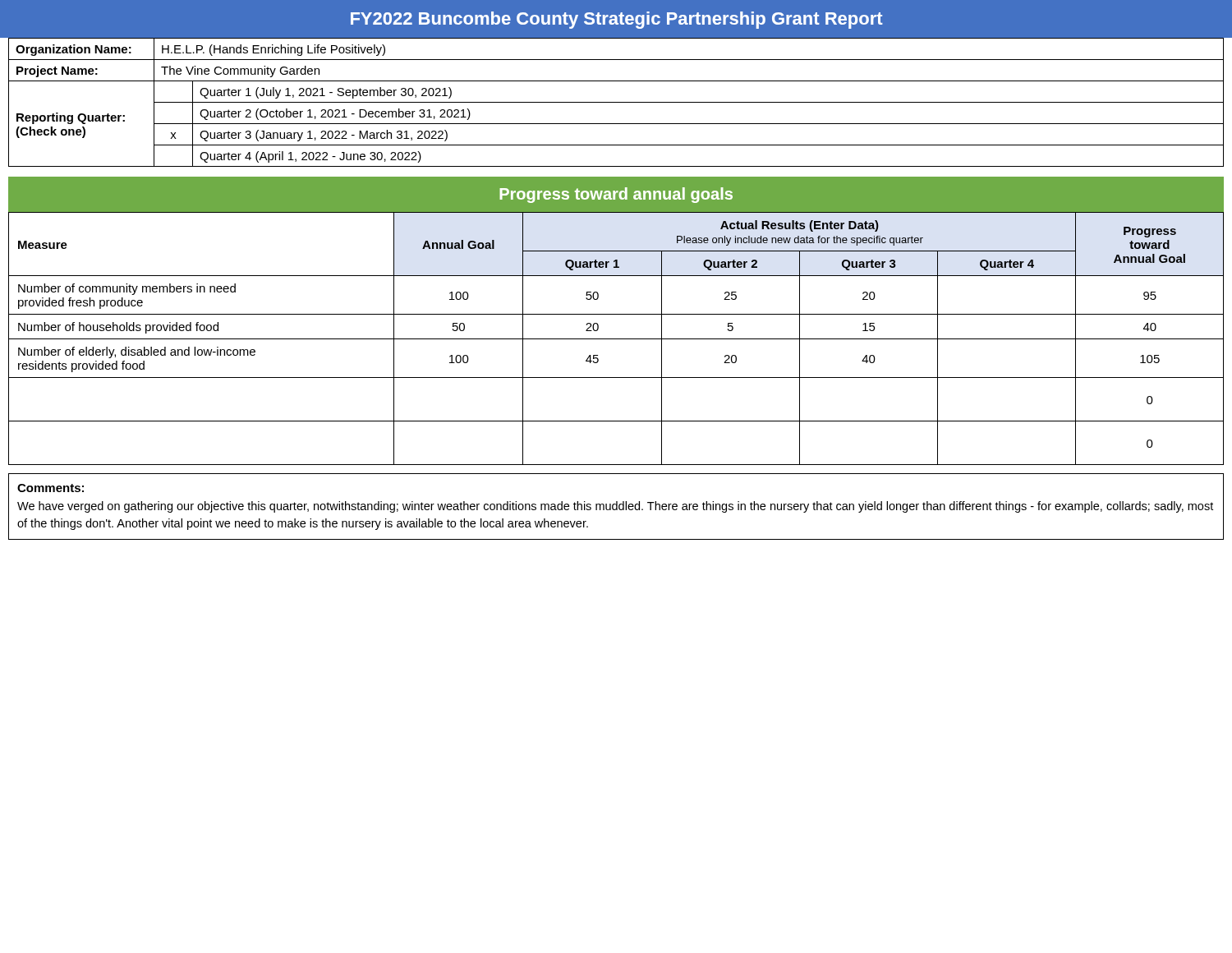Select the table that reads "Annual Goal"
This screenshot has height=953, width=1232.
[616, 338]
